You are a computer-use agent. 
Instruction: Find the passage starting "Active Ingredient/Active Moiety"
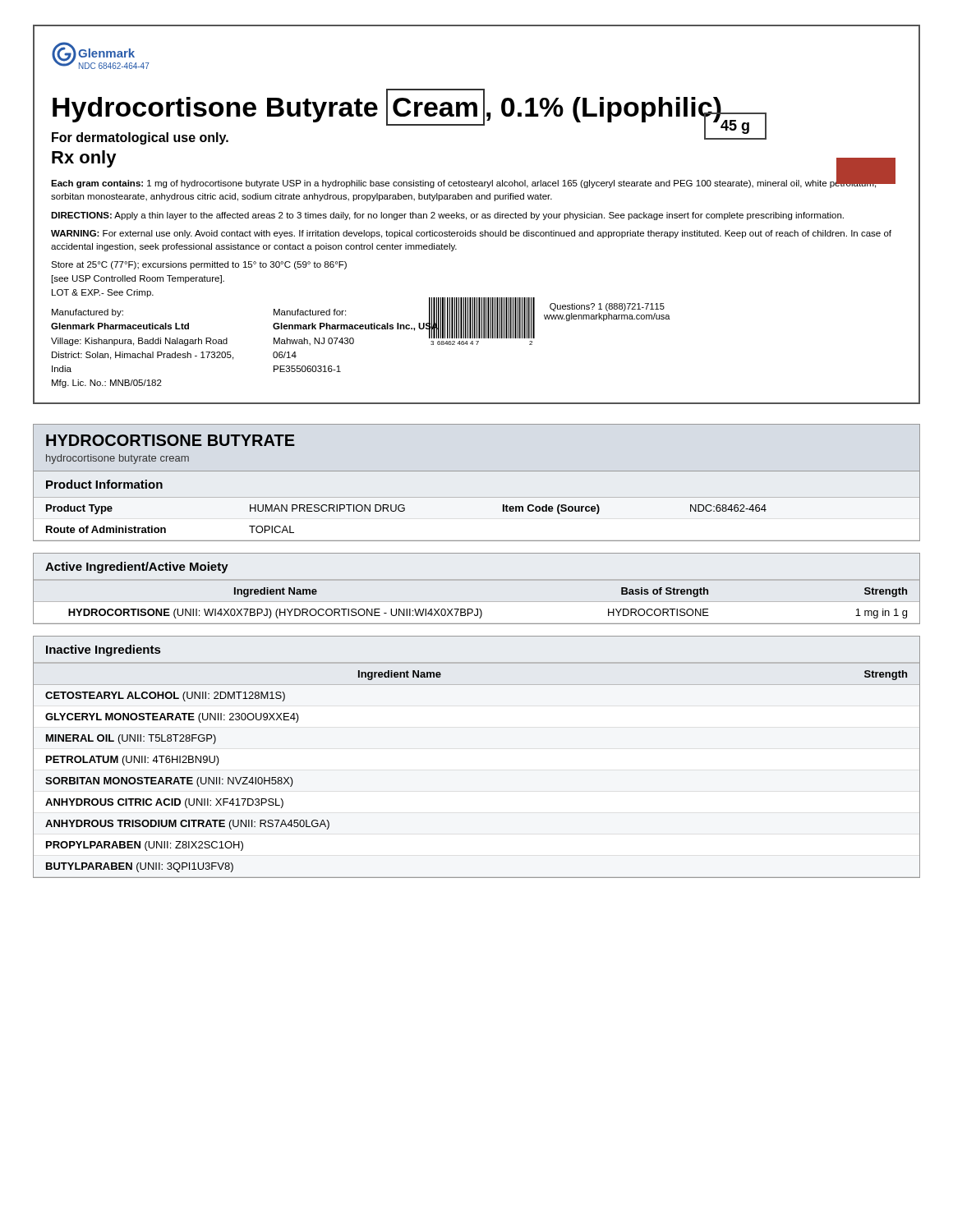coord(137,566)
